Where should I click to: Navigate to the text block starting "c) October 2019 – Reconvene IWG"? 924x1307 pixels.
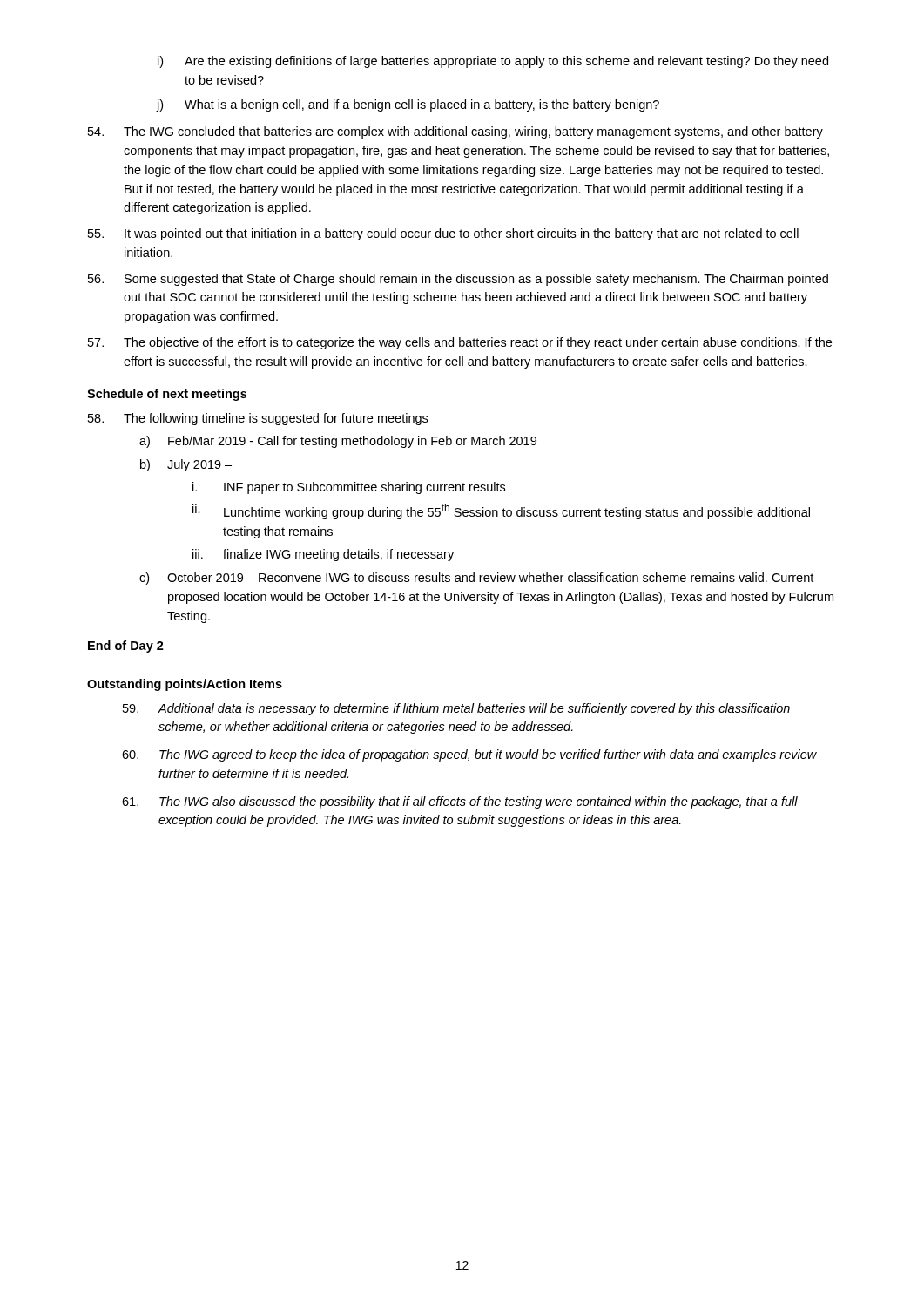(488, 598)
